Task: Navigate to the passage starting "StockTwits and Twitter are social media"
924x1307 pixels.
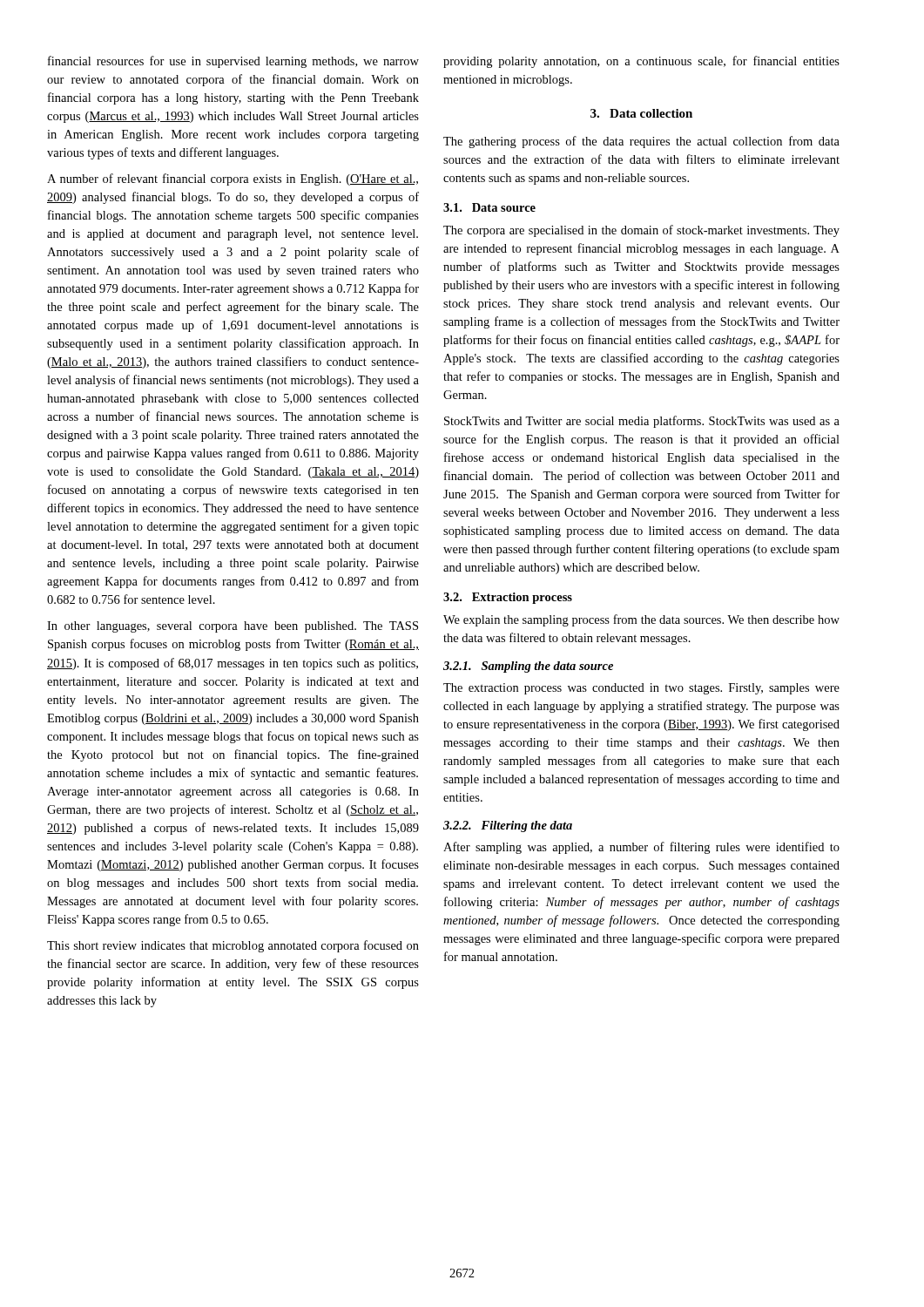Action: [641, 495]
